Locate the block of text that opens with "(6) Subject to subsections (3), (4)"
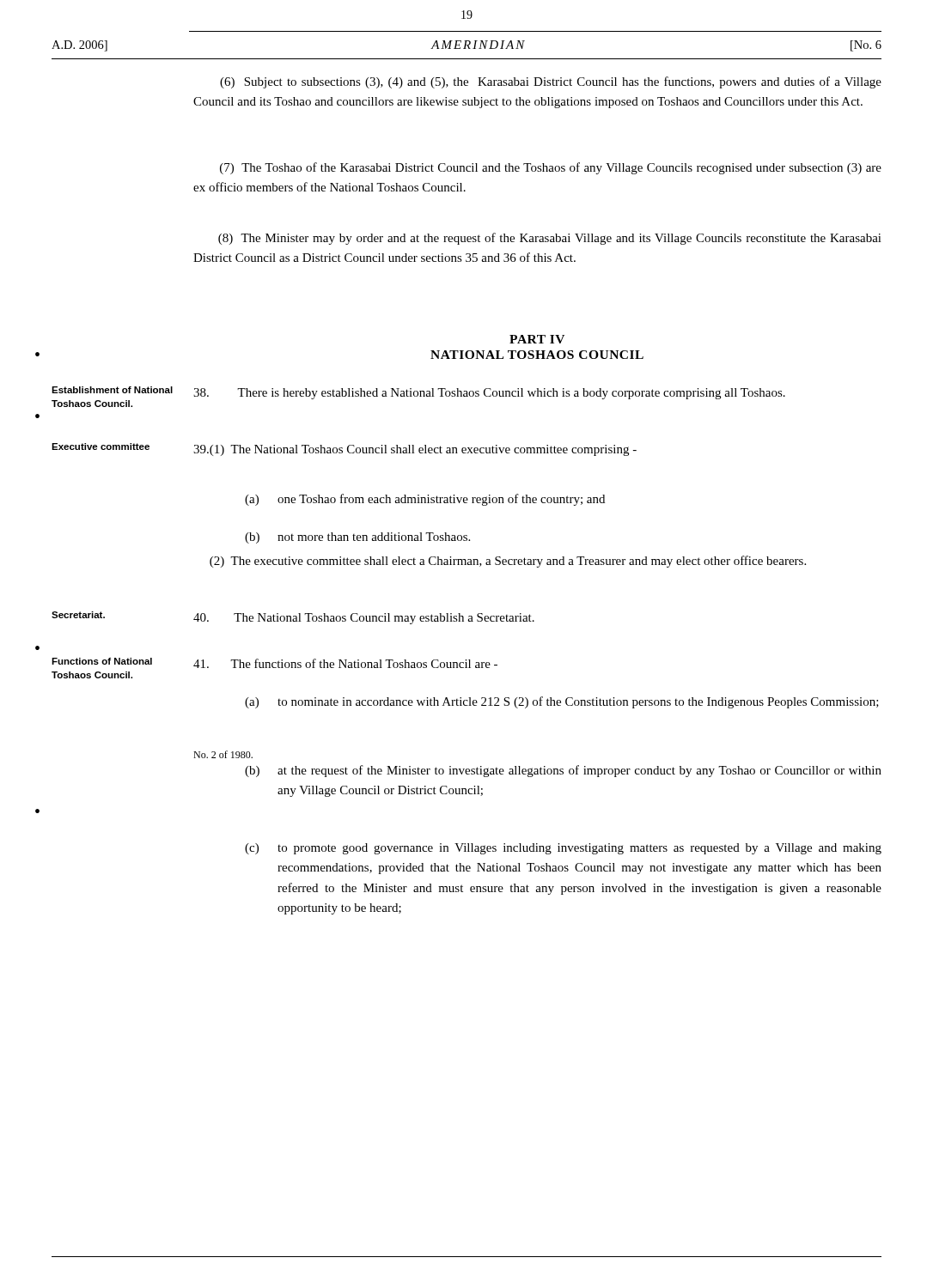Viewport: 933px width, 1288px height. click(537, 92)
